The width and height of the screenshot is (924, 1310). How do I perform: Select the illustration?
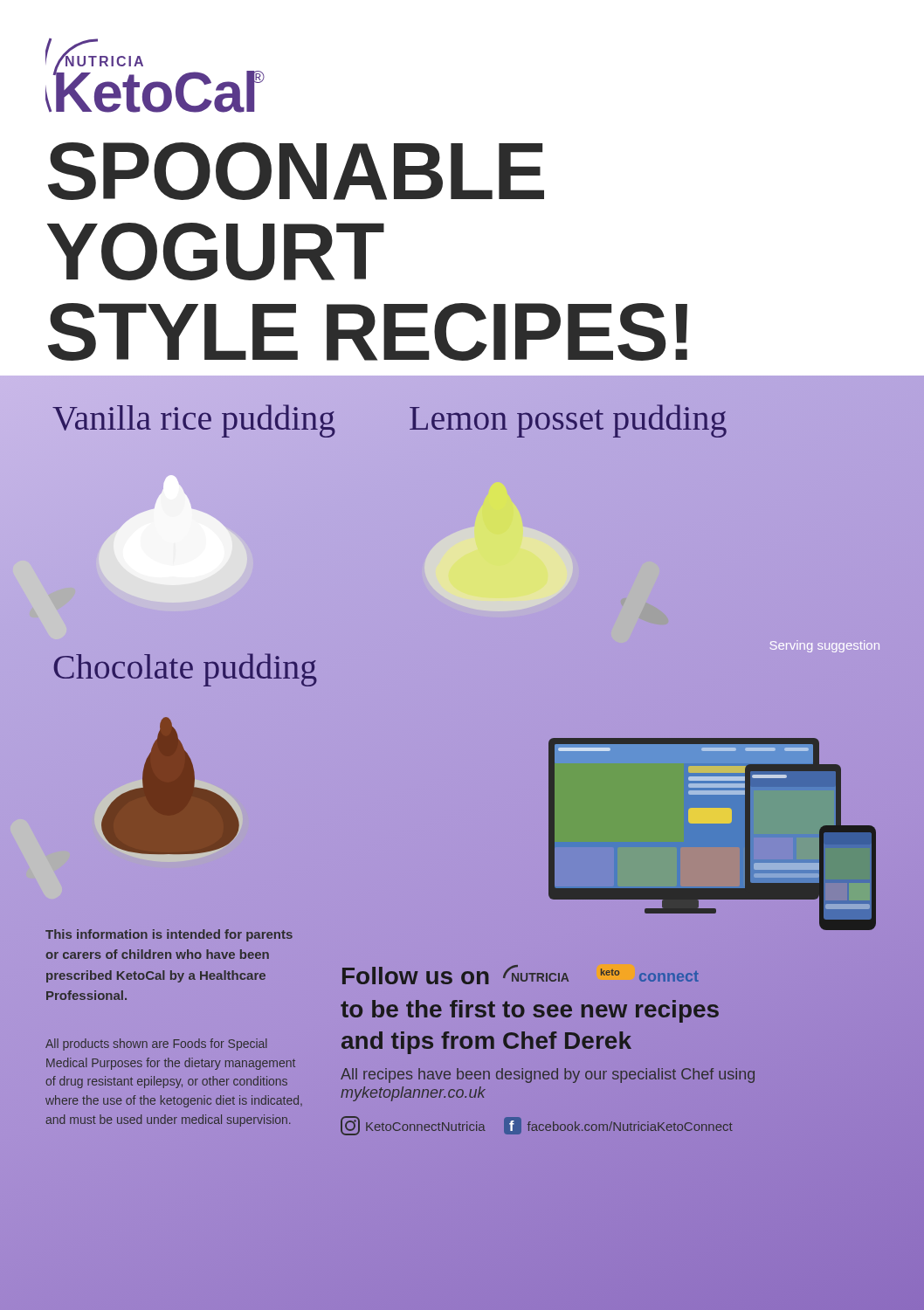coord(462,681)
